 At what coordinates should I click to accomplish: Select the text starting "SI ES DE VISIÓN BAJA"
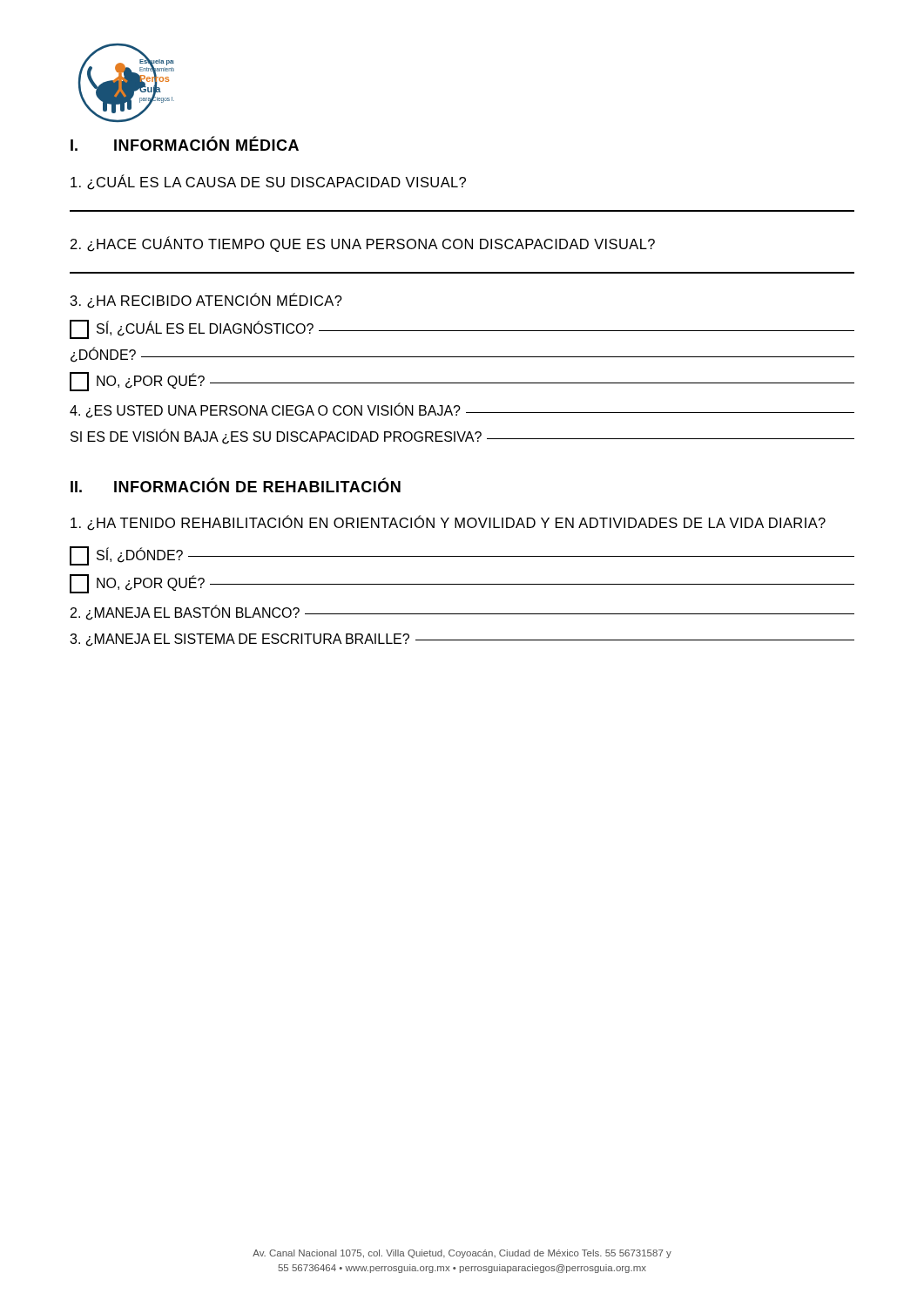[x=462, y=437]
